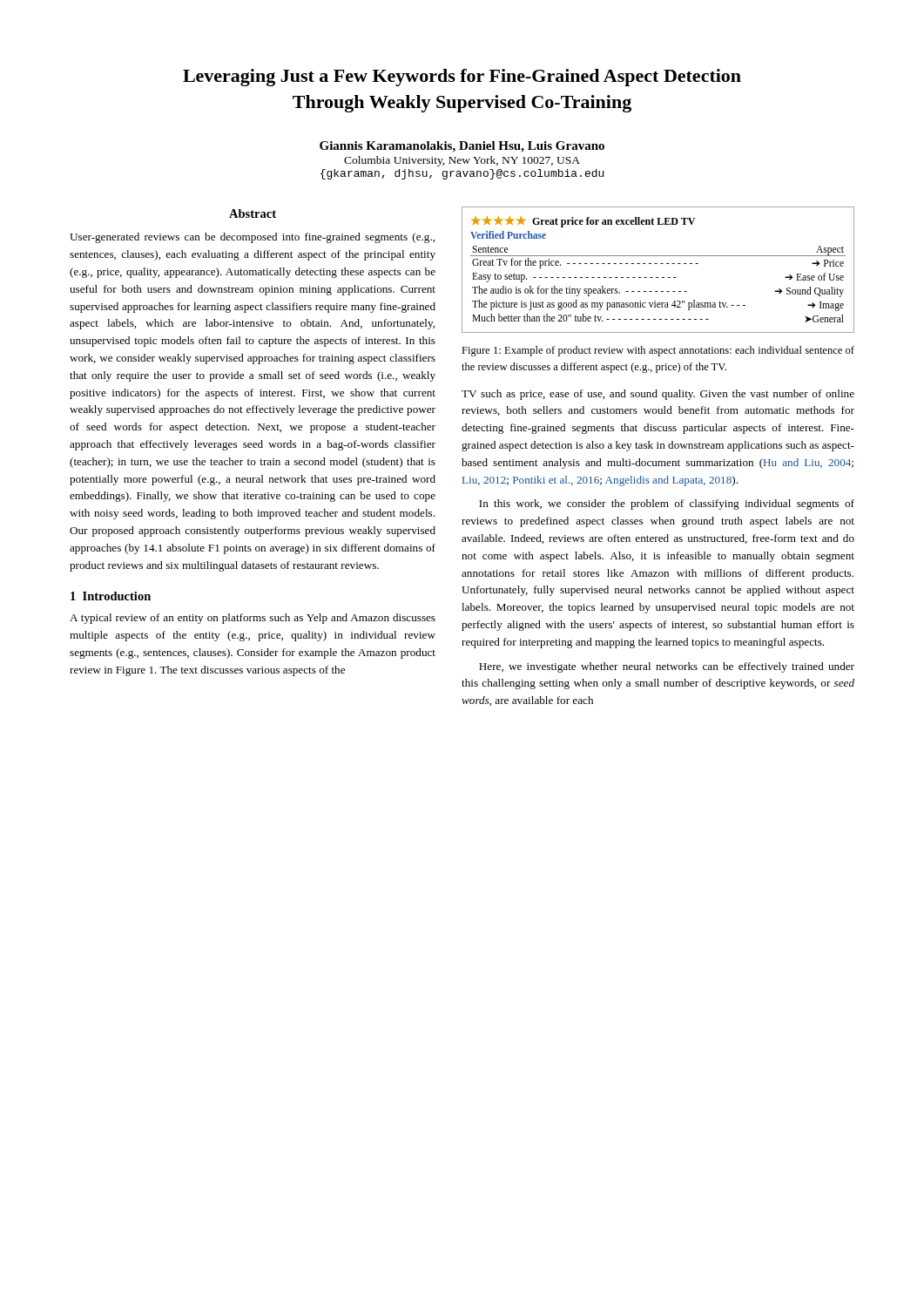Locate the table as image
Viewport: 924px width, 1307px height.
[658, 270]
